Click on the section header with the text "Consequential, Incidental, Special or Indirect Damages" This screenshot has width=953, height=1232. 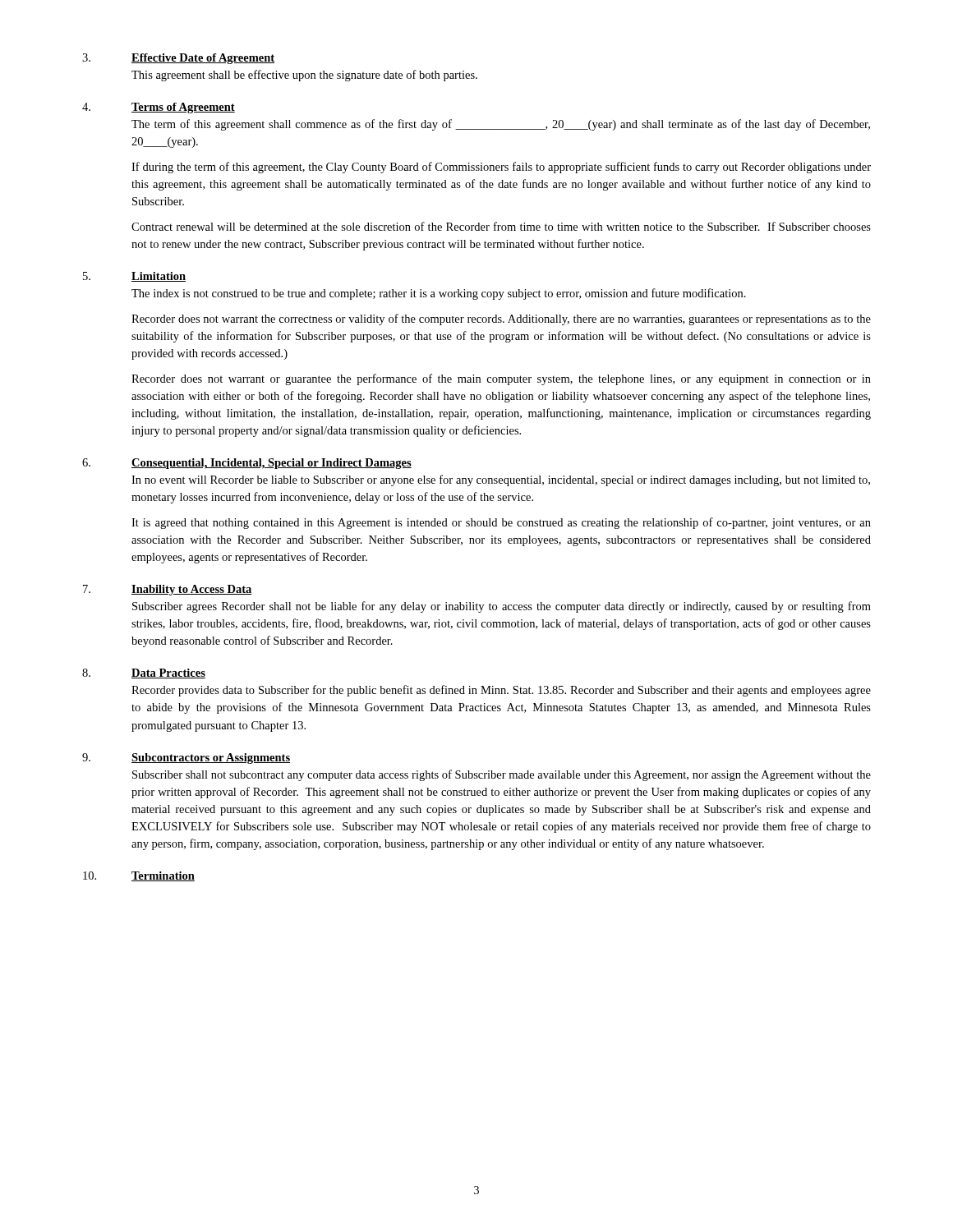271,463
